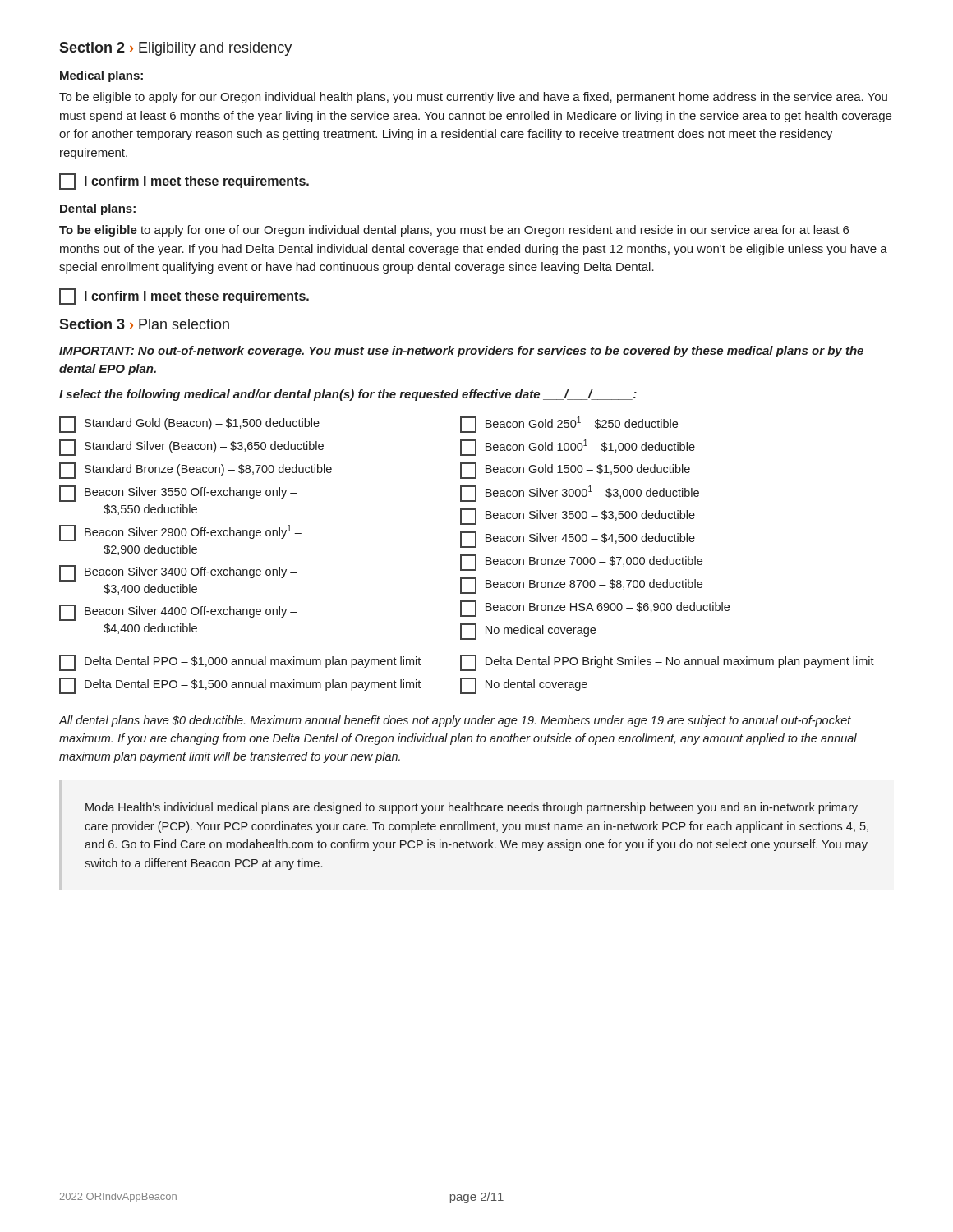Image resolution: width=953 pixels, height=1232 pixels.
Task: Click on the section header containing "Medical plans:"
Action: click(x=102, y=75)
